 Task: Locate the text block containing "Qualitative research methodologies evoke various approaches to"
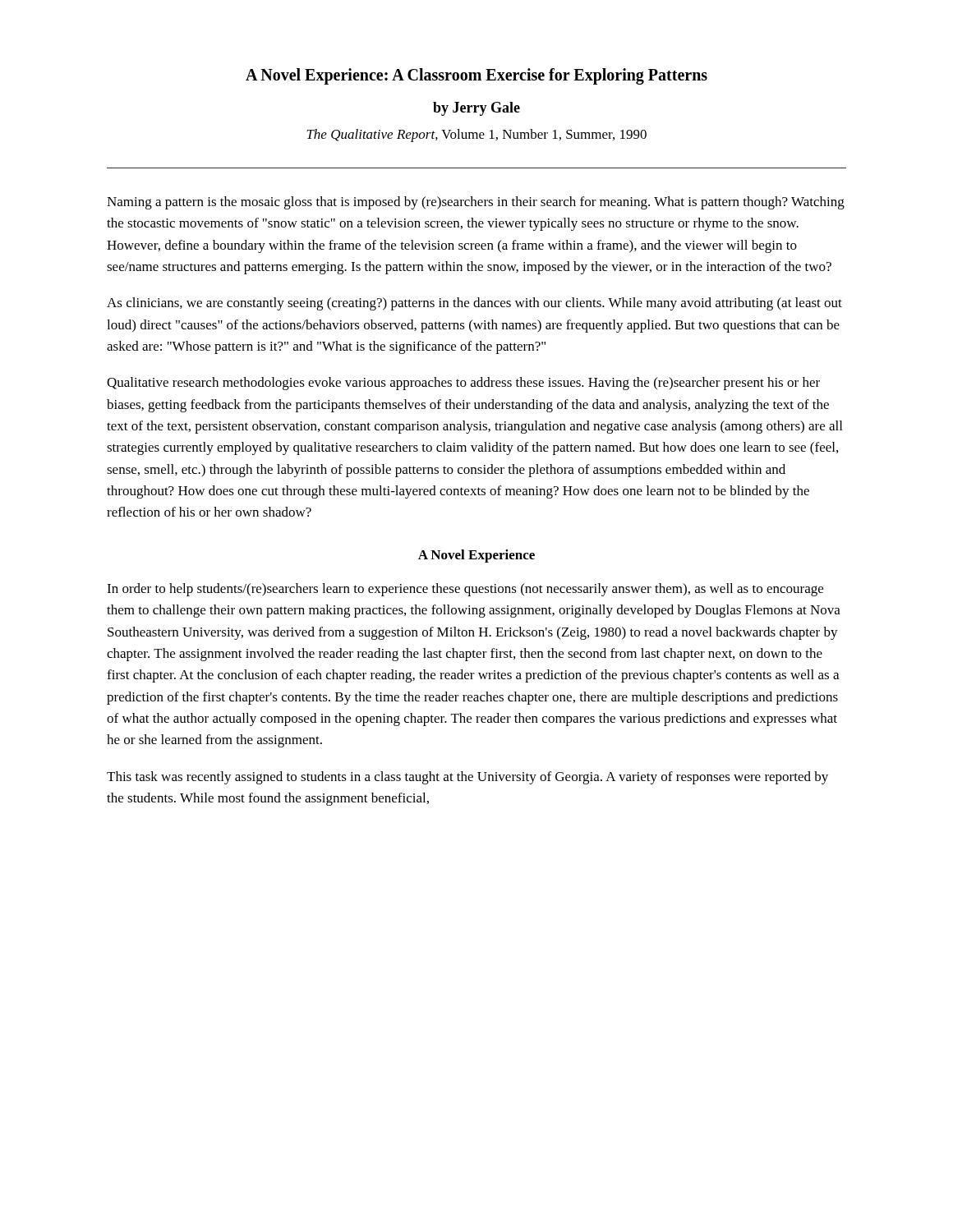tap(475, 448)
